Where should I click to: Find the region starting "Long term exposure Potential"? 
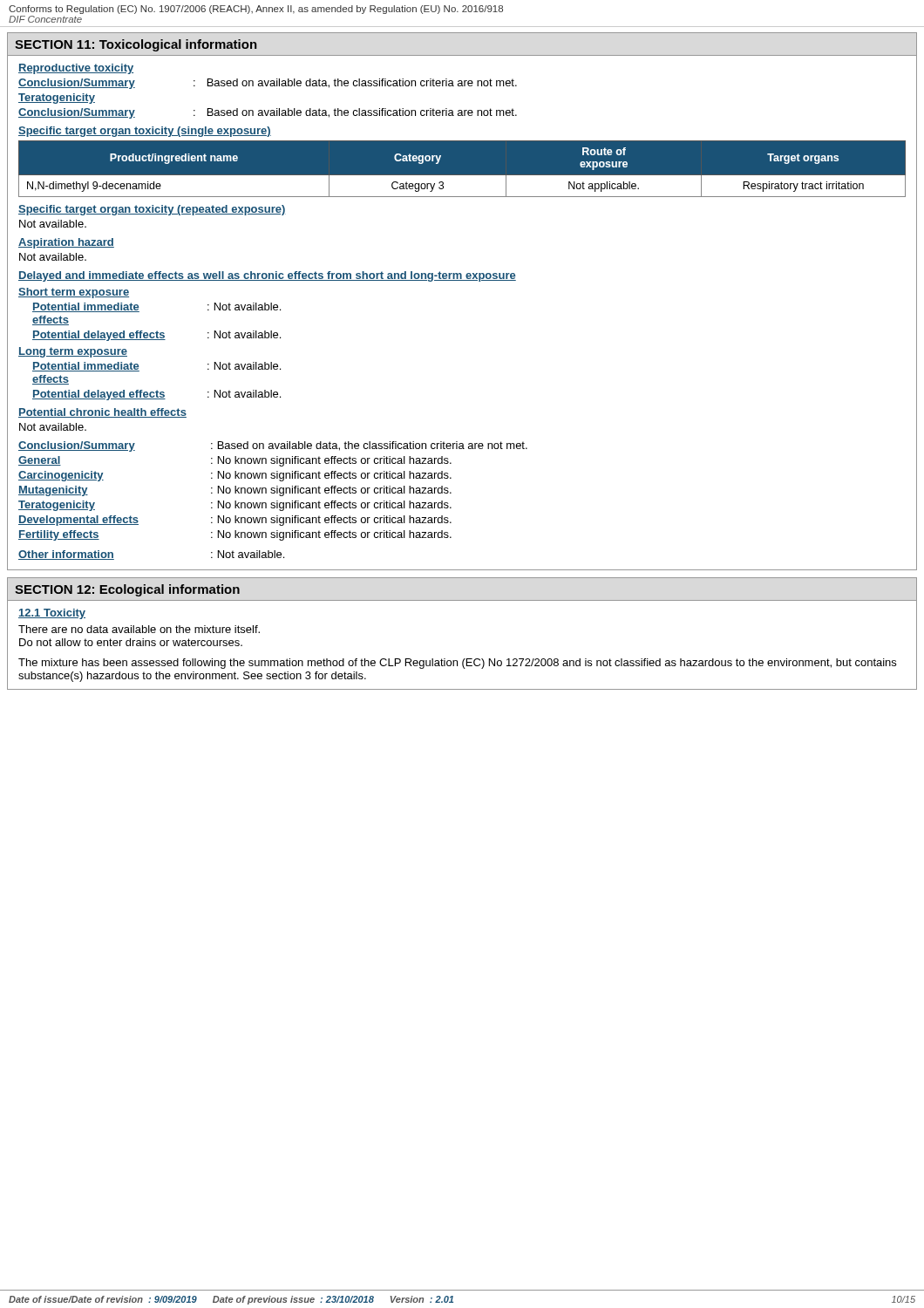pyautogui.click(x=73, y=352)
